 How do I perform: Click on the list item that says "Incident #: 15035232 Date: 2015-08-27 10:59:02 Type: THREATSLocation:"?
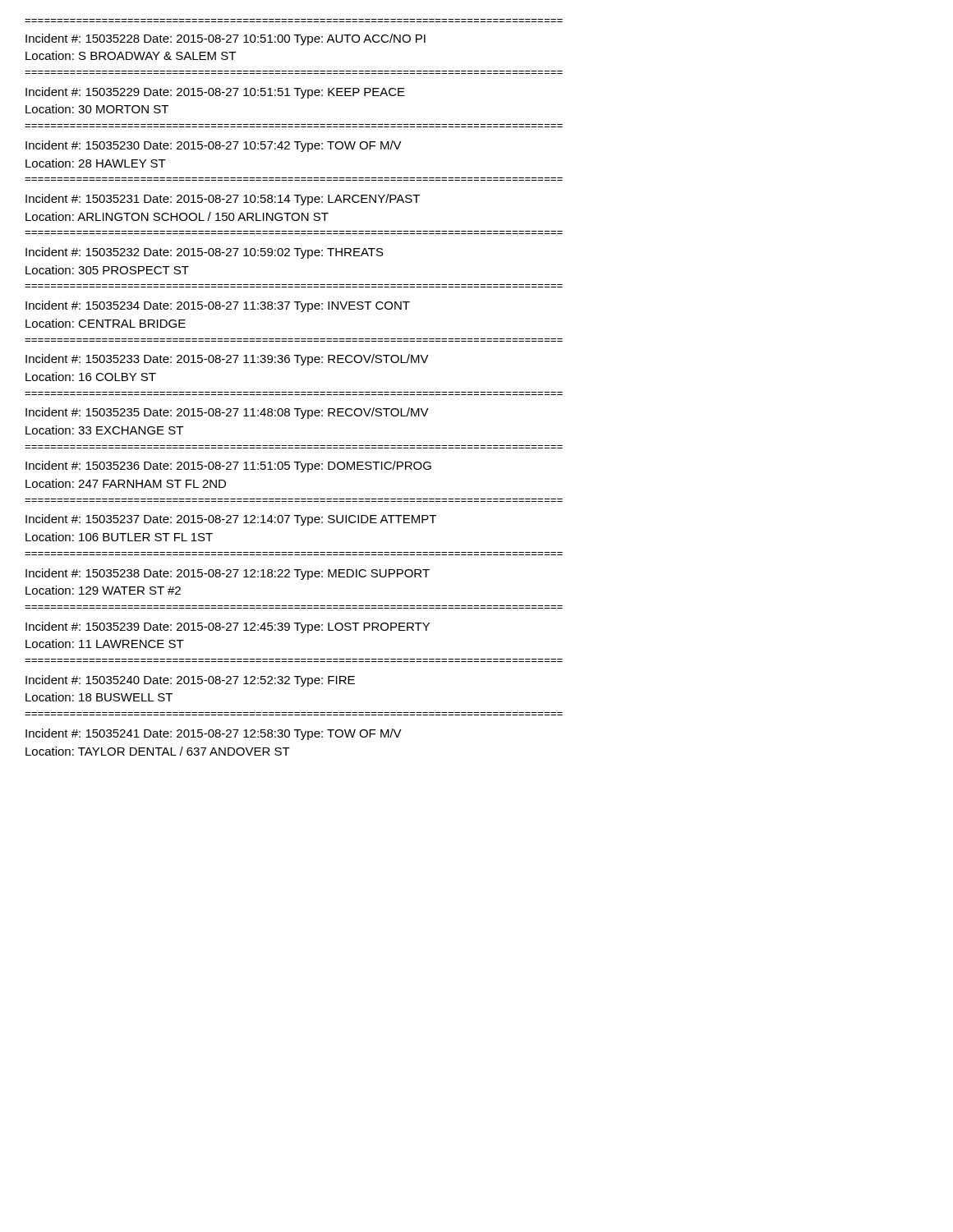205,253
